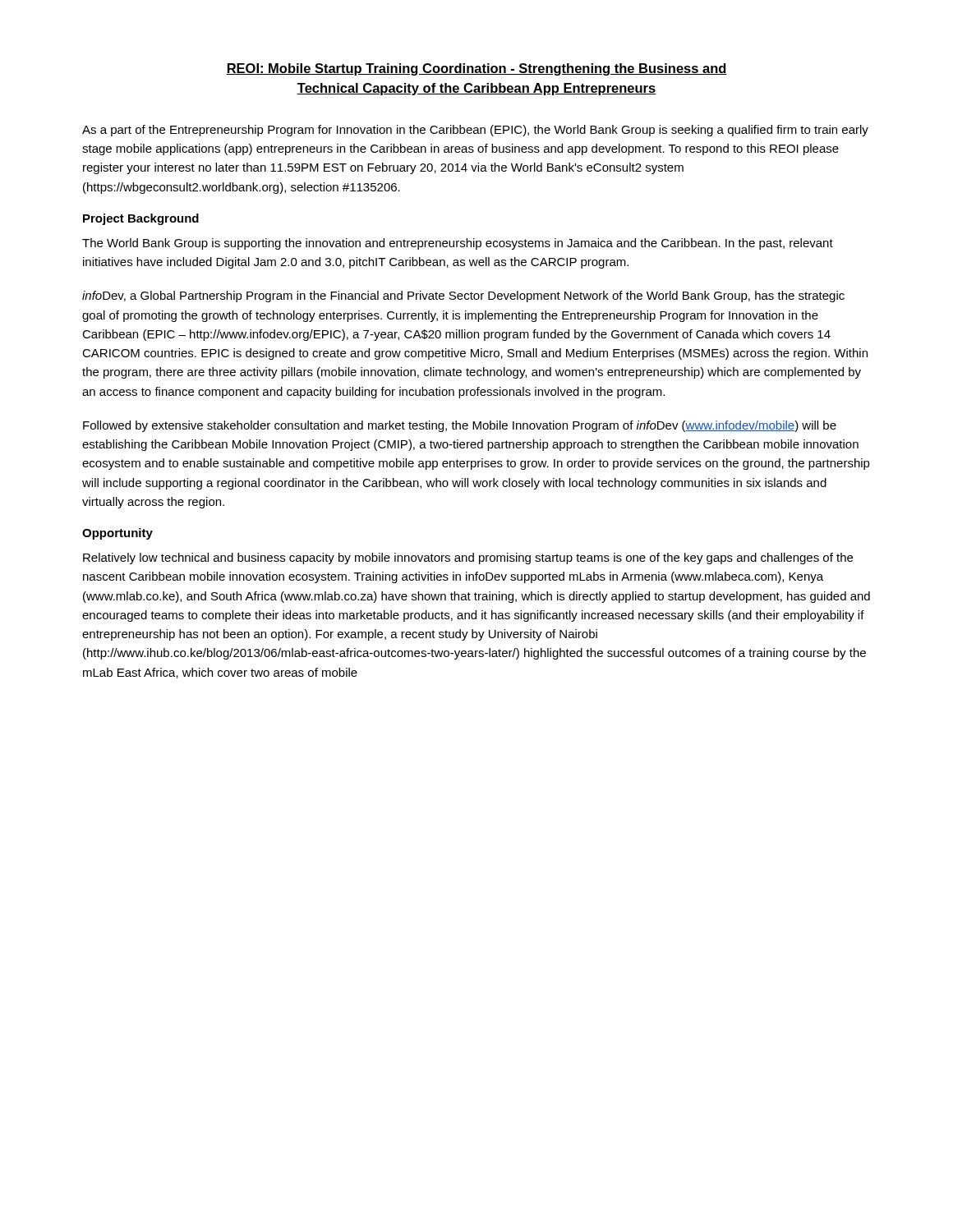Find the block on this page that starts "Relatively low technical and business capacity"
Viewport: 953px width, 1232px height.
tap(476, 615)
